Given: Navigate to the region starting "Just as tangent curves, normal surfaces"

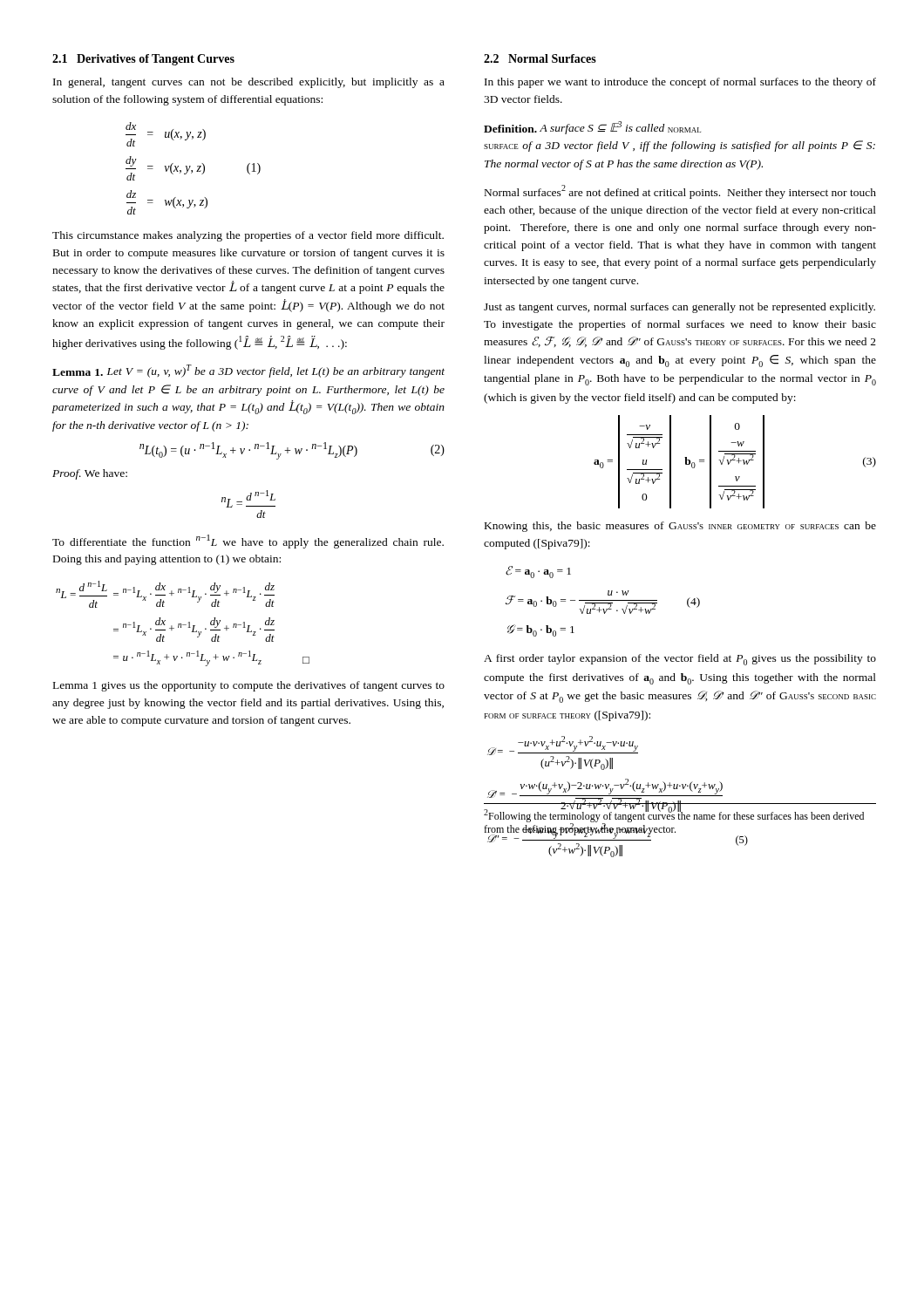Looking at the screenshot, I should 680,352.
